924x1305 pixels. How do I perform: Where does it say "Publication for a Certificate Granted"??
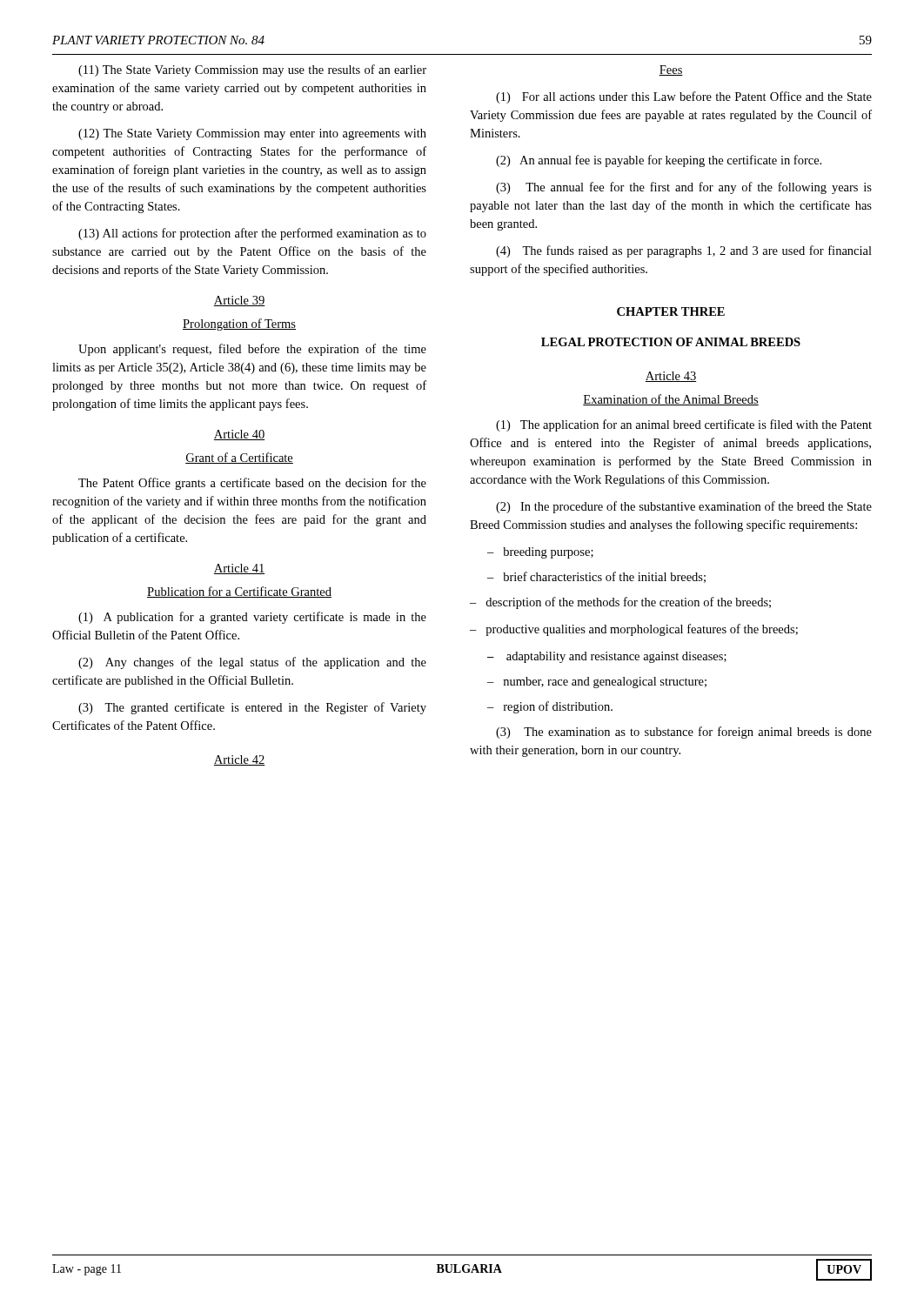click(239, 592)
